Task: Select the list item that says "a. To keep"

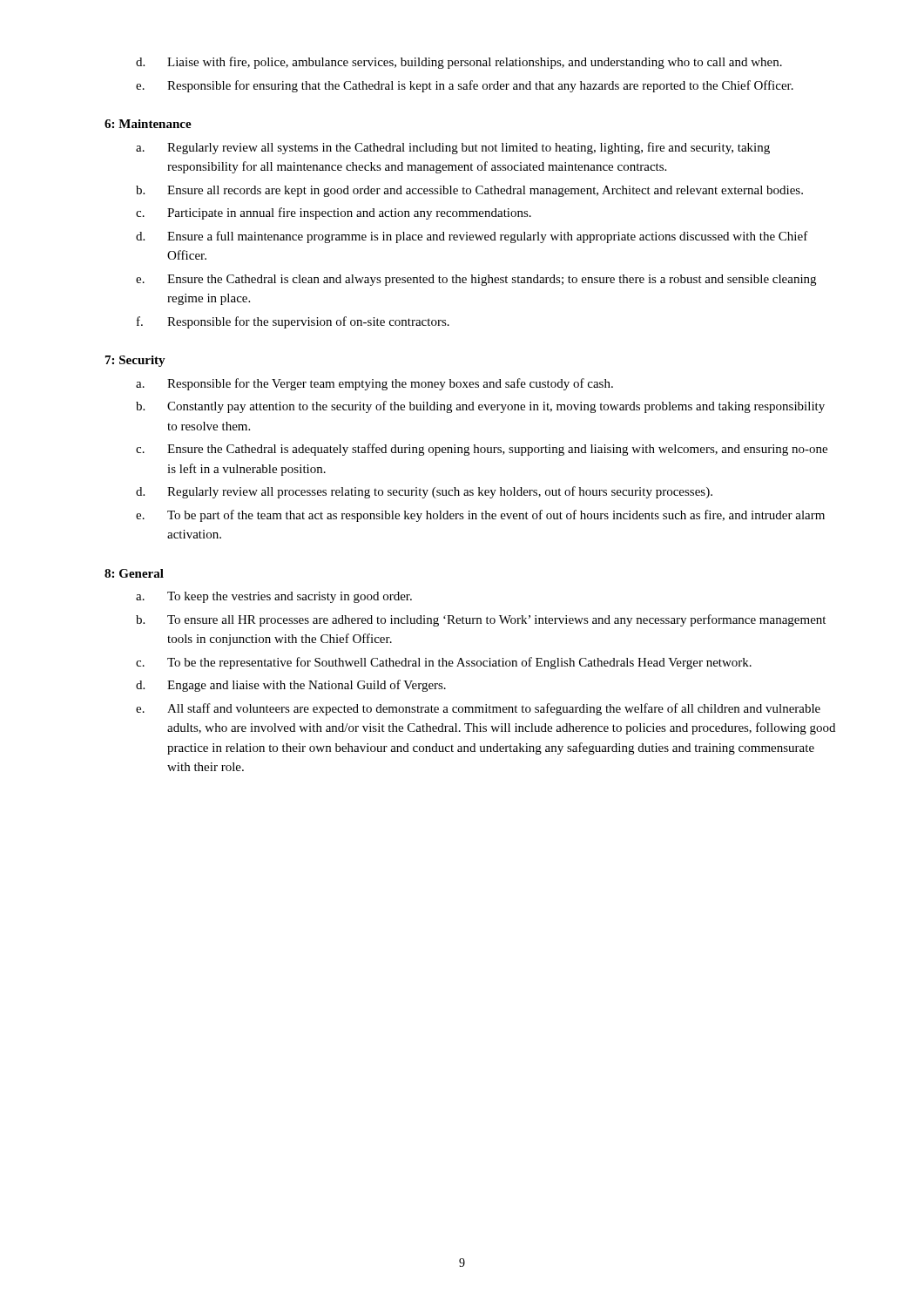Action: (x=274, y=597)
